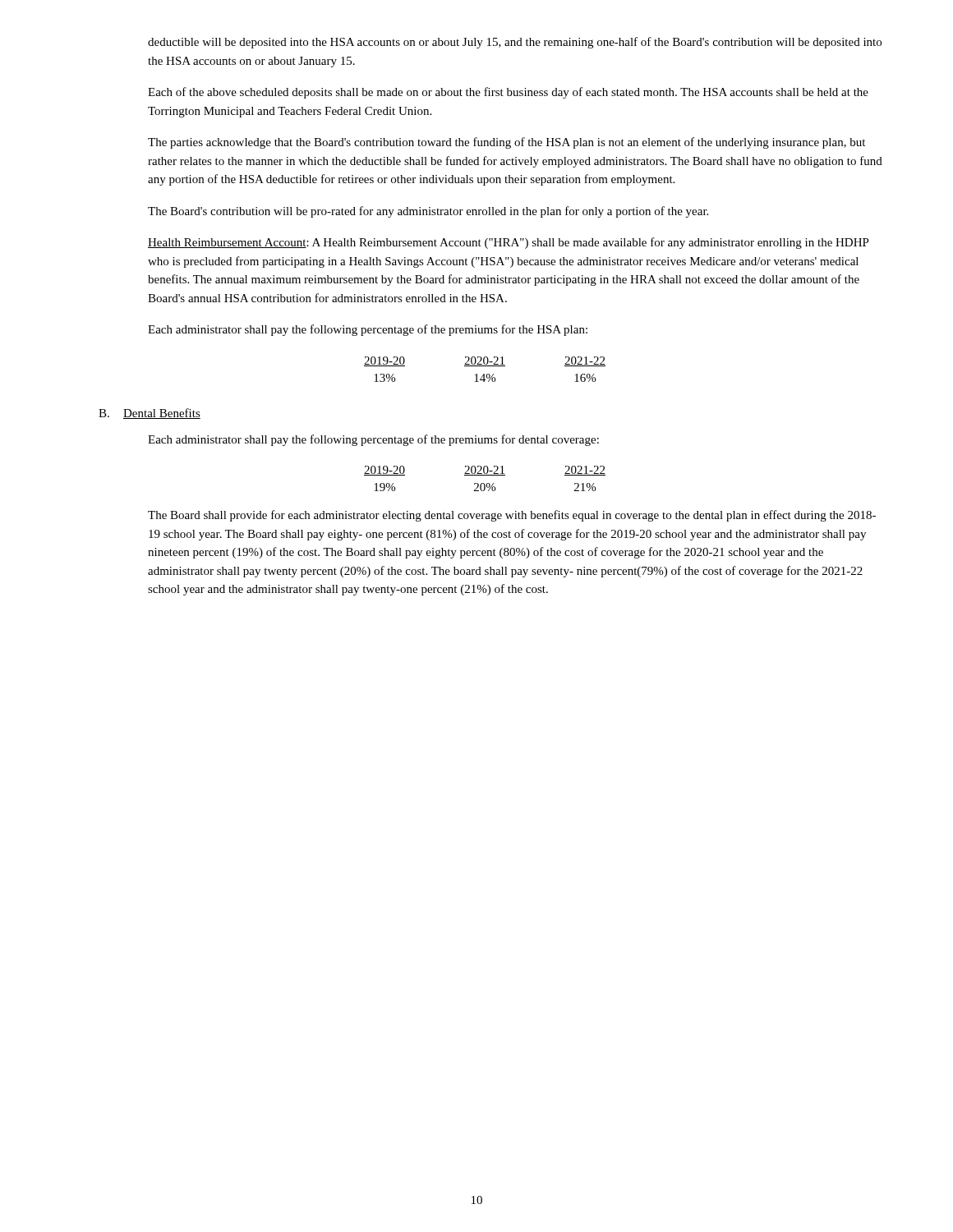
Task: Select the text block that reads "The Board's contribution will"
Action: click(x=429, y=211)
